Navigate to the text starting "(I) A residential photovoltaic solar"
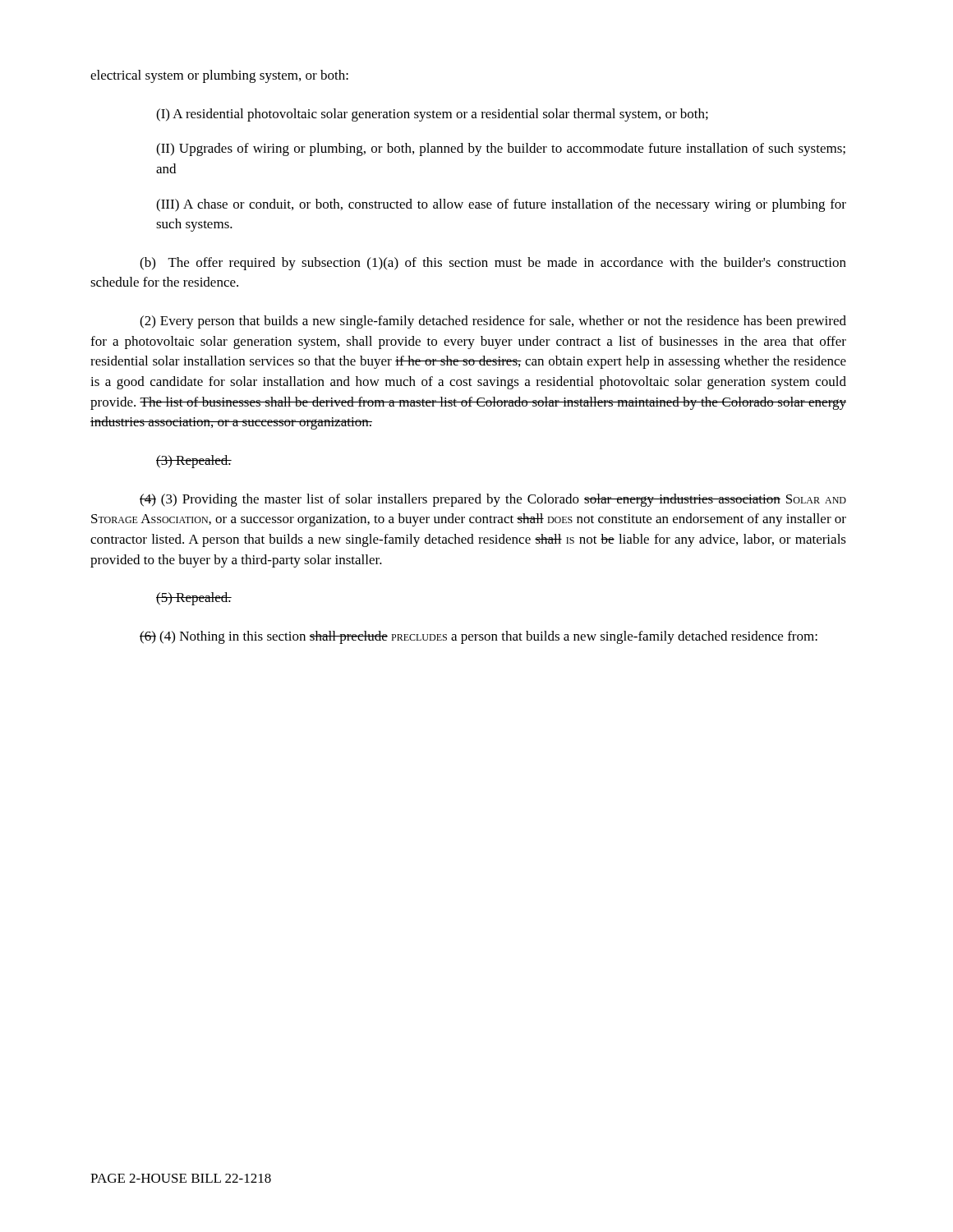The height and width of the screenshot is (1232, 953). tap(432, 113)
